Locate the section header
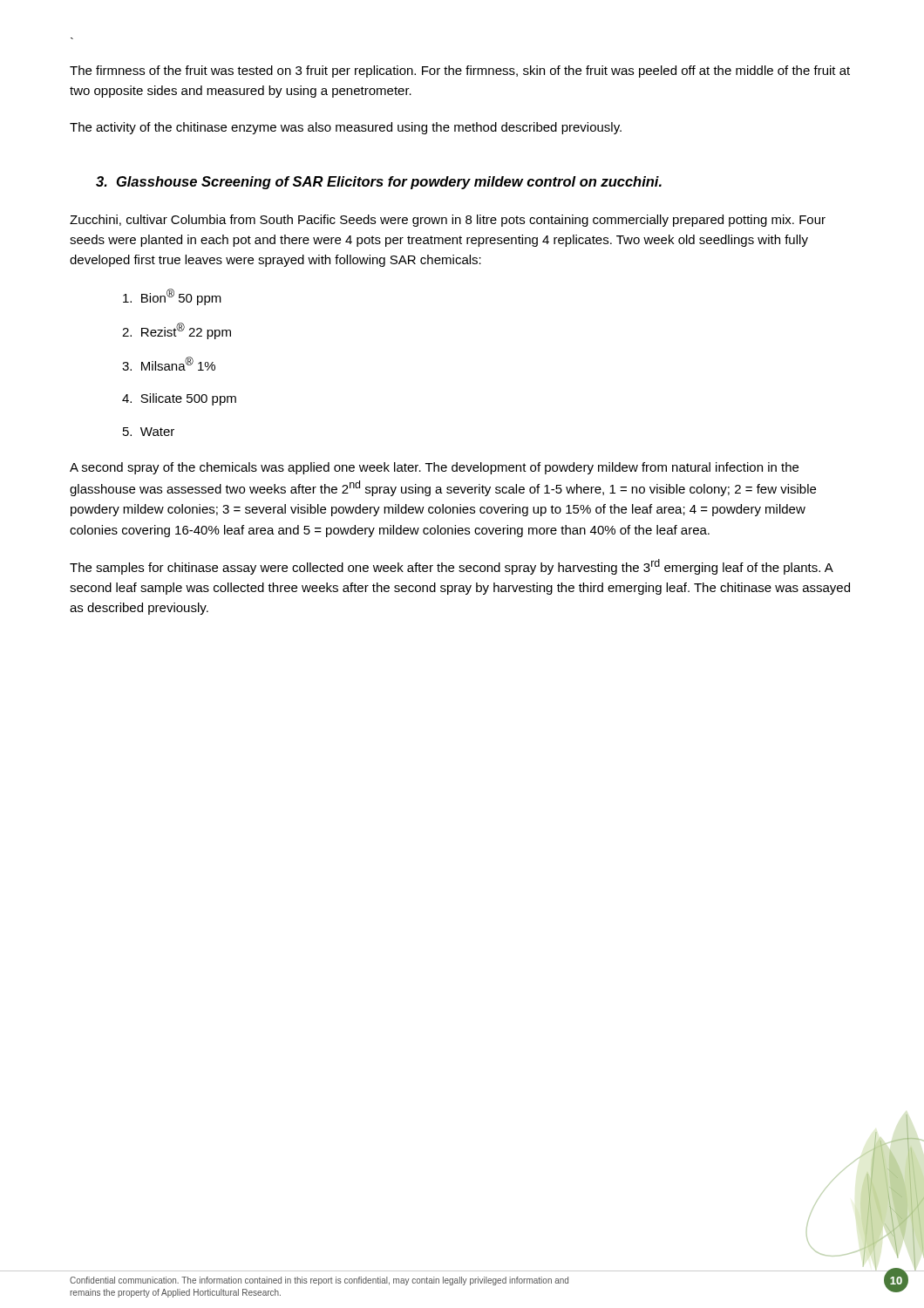924x1308 pixels. (x=379, y=181)
